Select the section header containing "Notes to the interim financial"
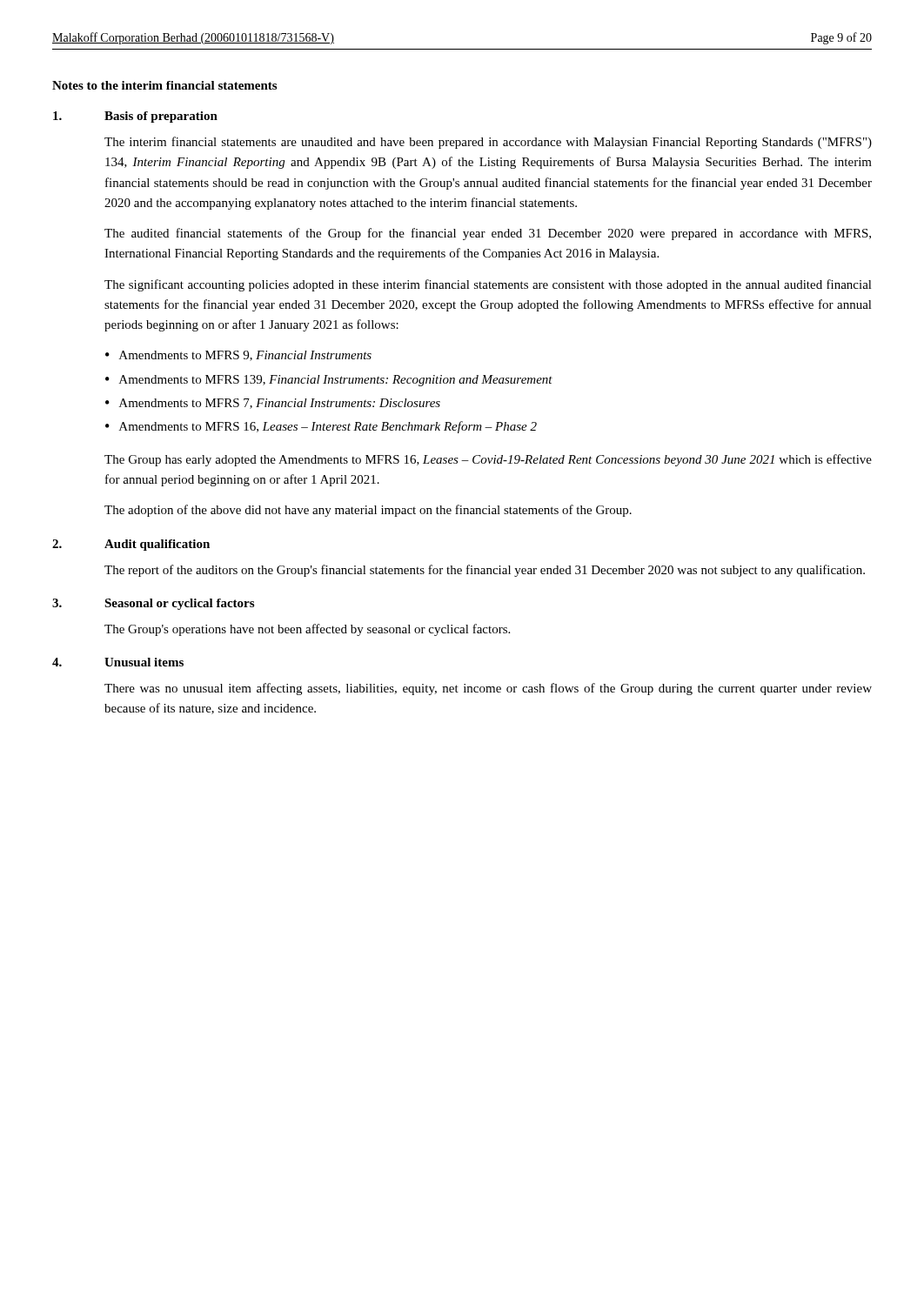 click(165, 85)
